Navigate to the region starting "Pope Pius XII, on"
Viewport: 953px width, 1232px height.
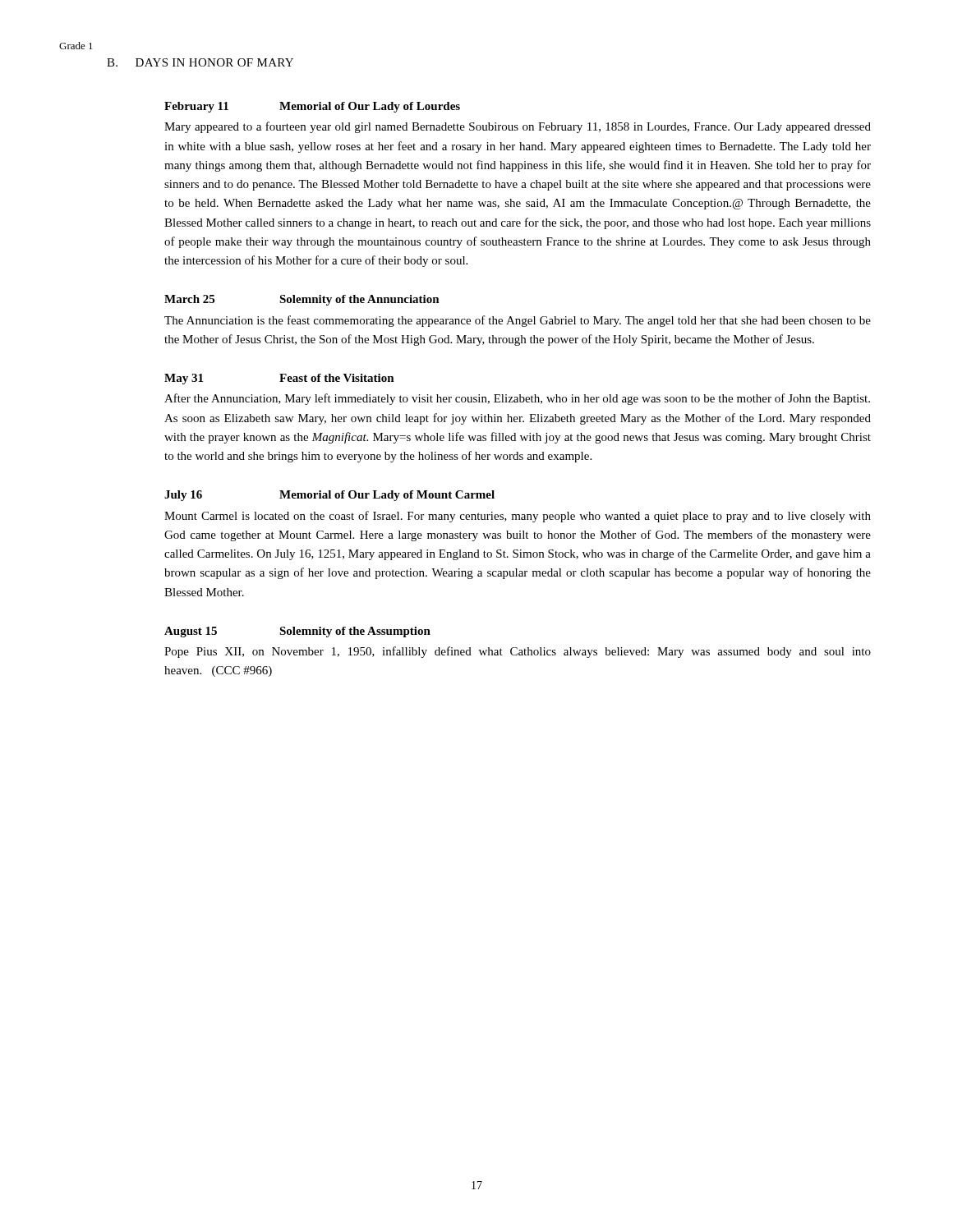tap(518, 661)
